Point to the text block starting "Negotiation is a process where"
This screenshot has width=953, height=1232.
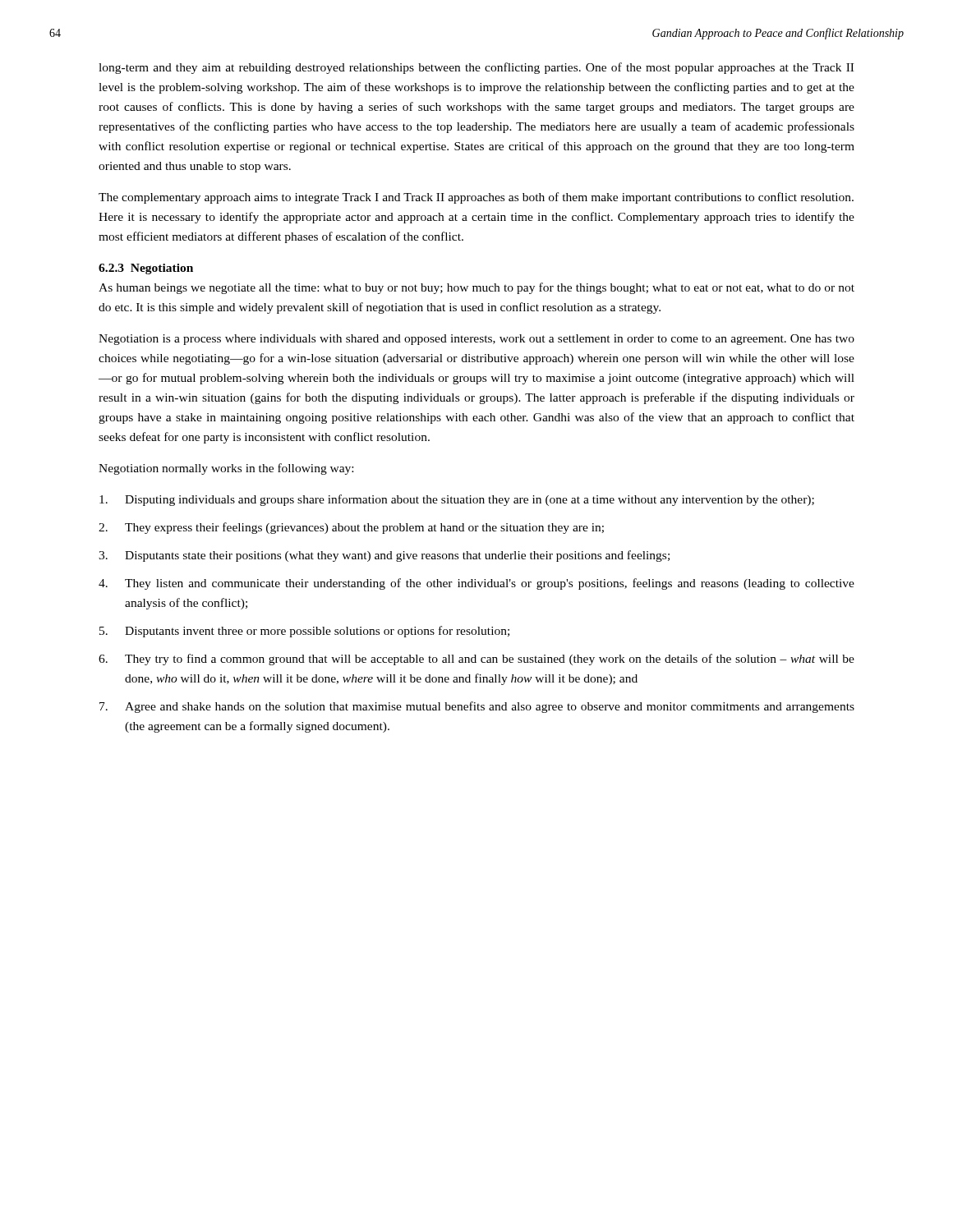[476, 388]
